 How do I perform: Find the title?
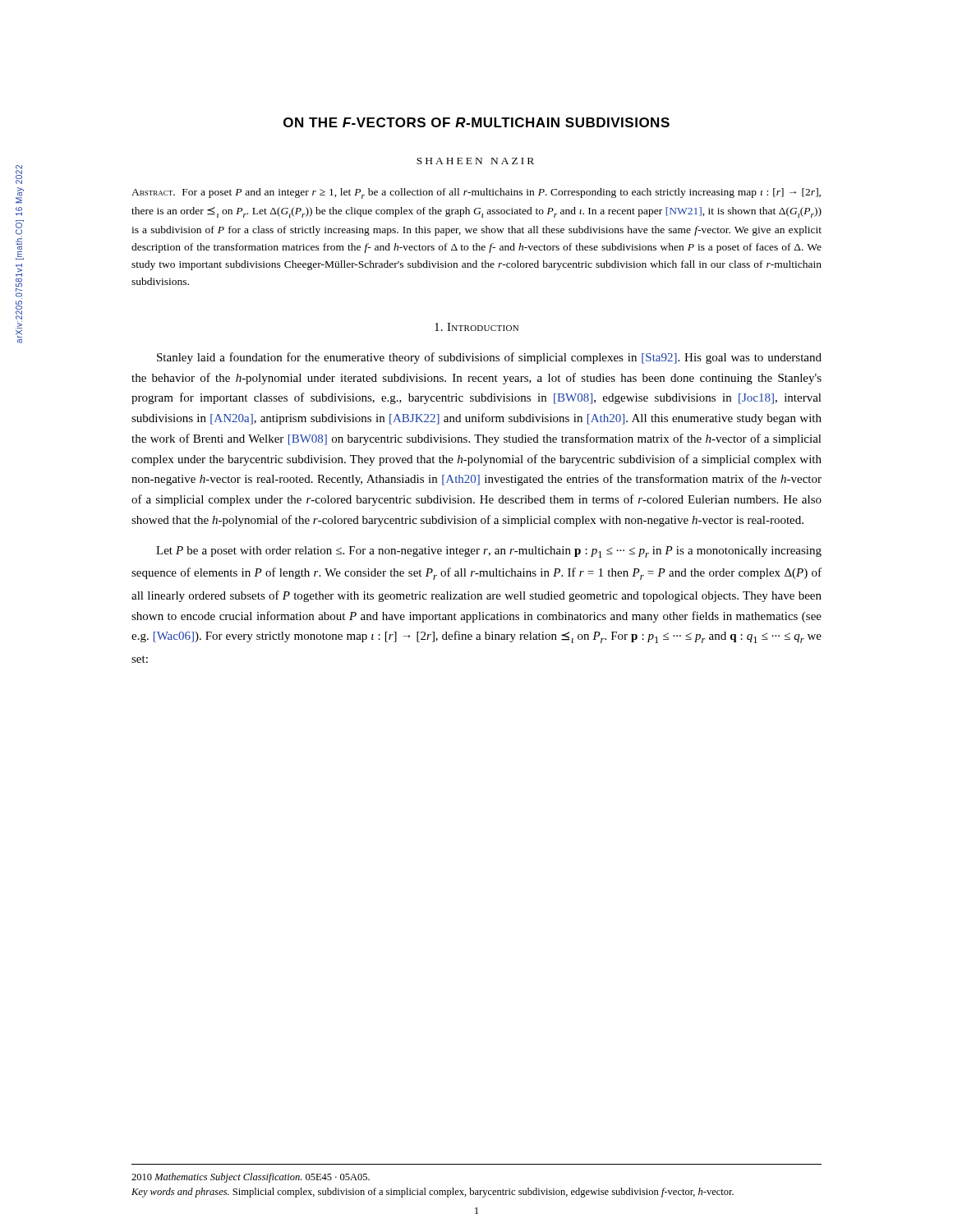coord(476,123)
